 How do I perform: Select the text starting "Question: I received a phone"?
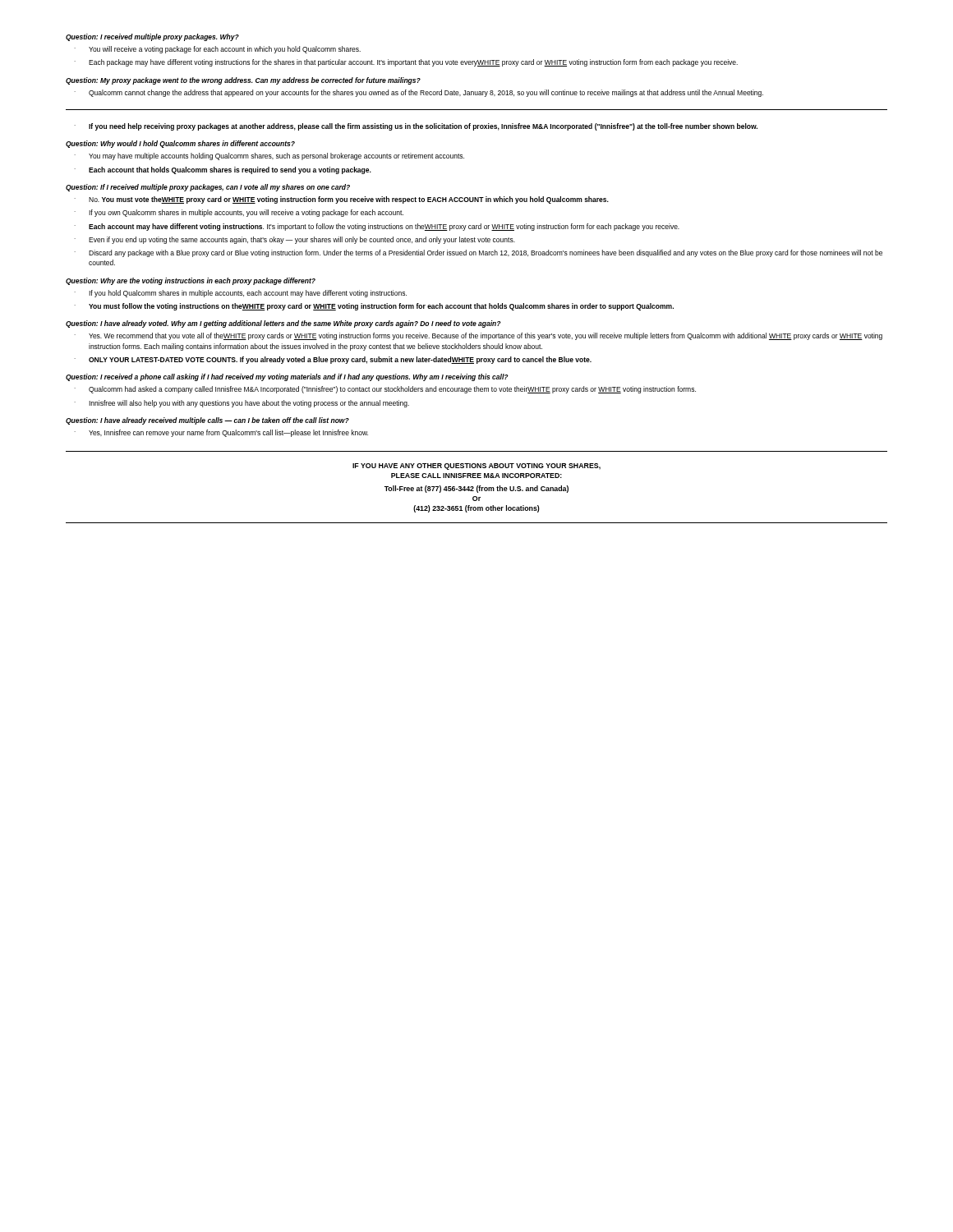pos(476,377)
